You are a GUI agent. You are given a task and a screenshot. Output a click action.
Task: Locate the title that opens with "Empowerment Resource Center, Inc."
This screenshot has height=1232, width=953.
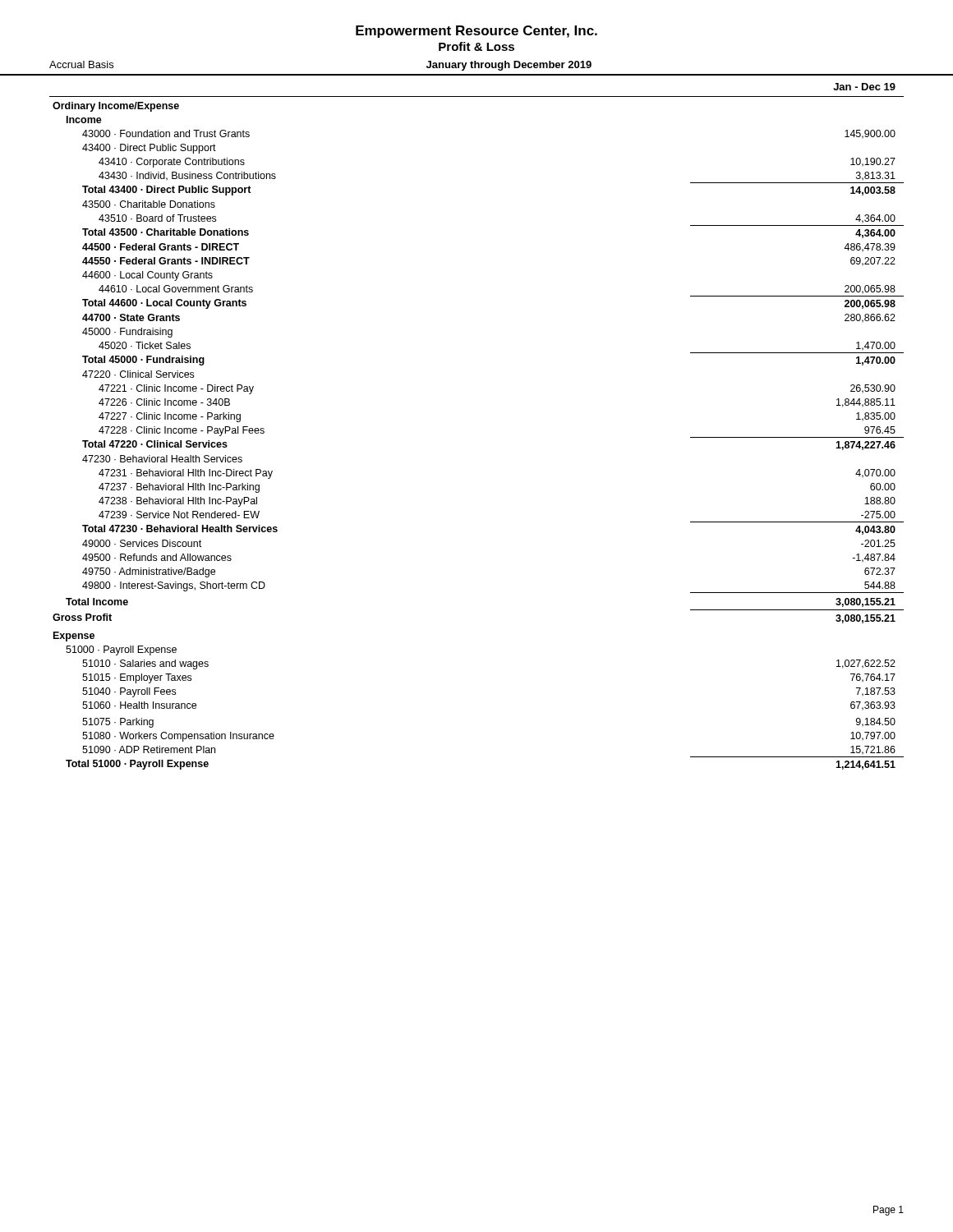(476, 38)
